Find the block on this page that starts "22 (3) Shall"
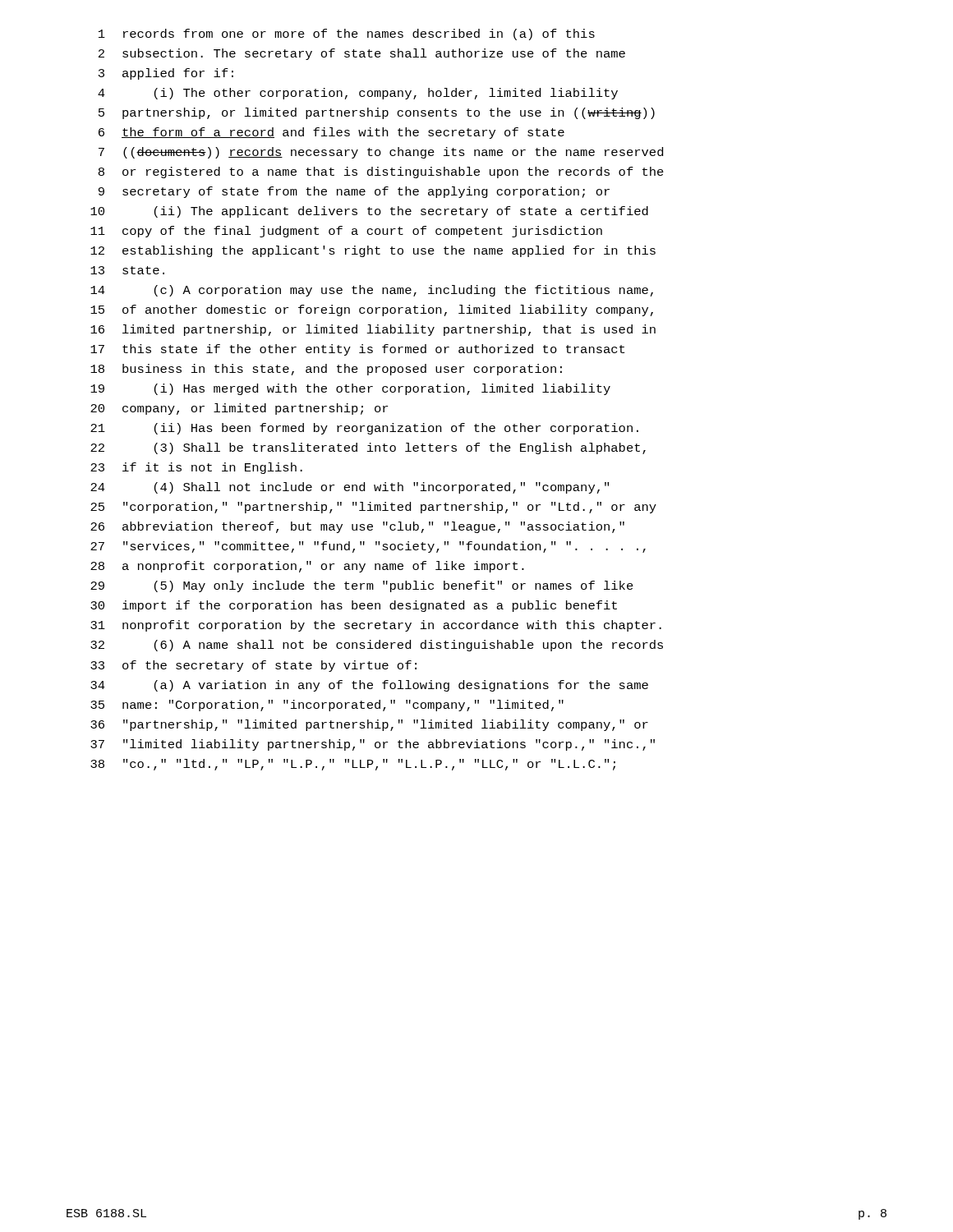The width and height of the screenshot is (953, 1232). (476, 459)
